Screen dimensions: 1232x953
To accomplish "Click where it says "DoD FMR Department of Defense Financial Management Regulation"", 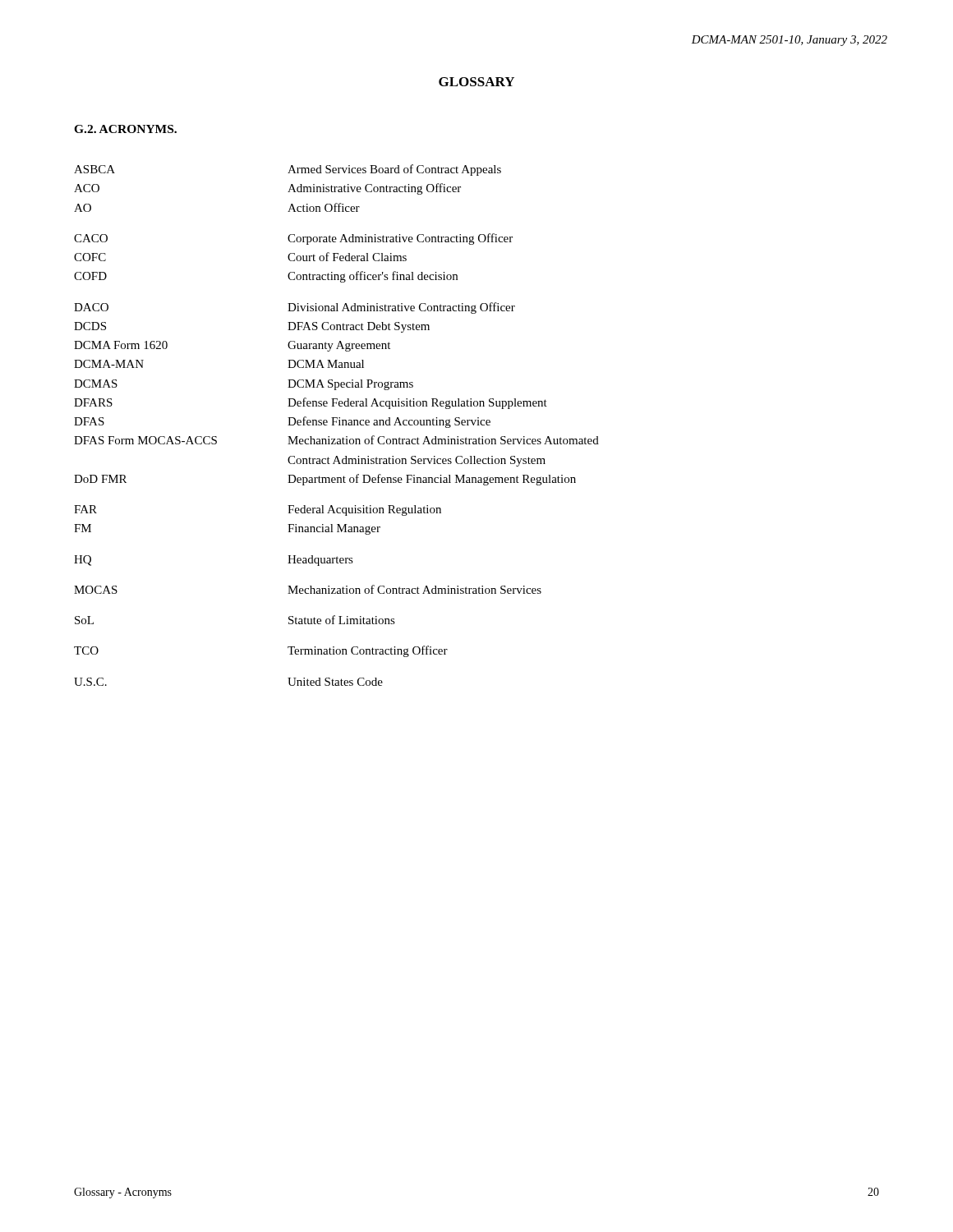I will (476, 479).
